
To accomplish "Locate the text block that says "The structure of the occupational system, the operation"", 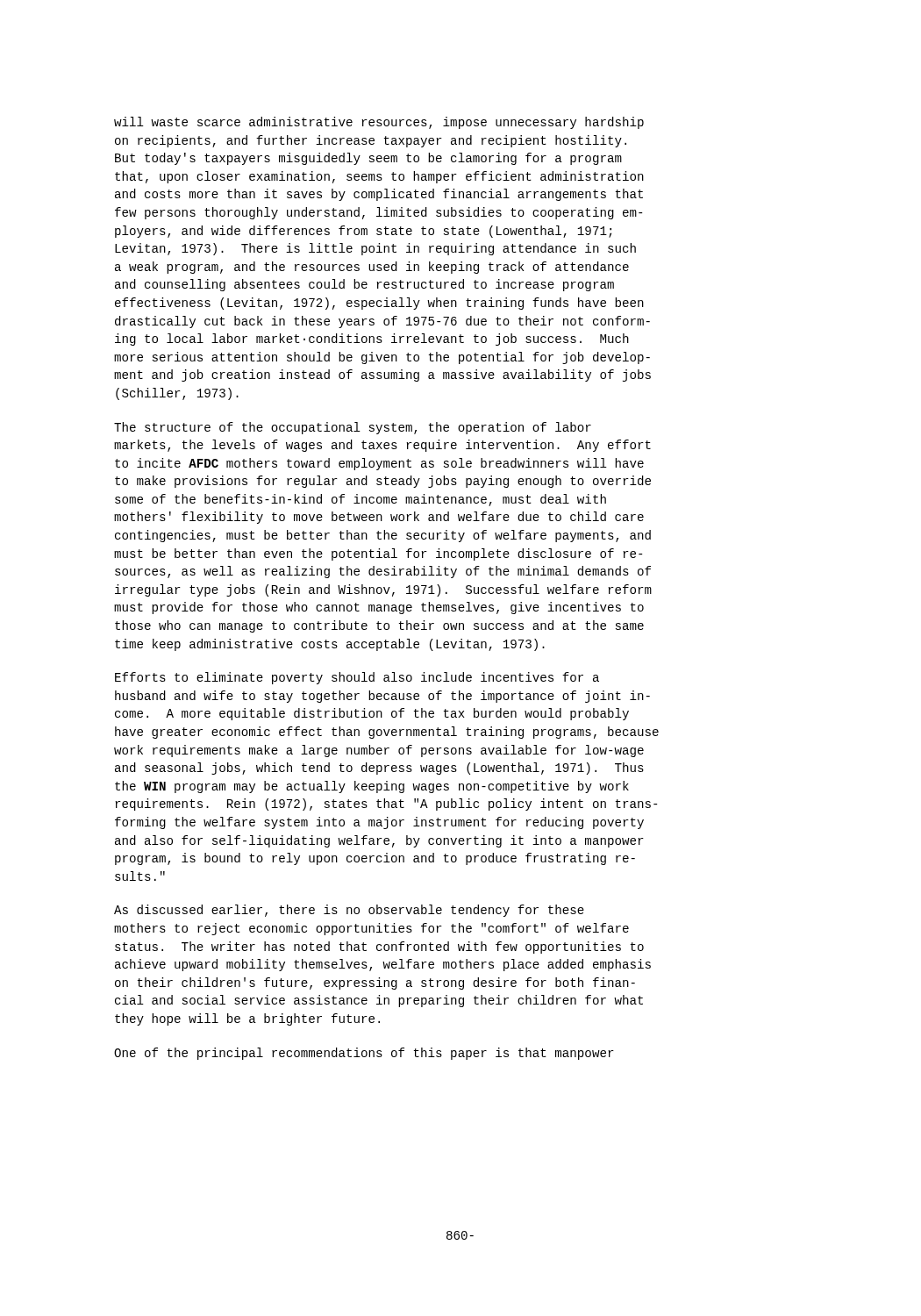I will tap(460, 536).
